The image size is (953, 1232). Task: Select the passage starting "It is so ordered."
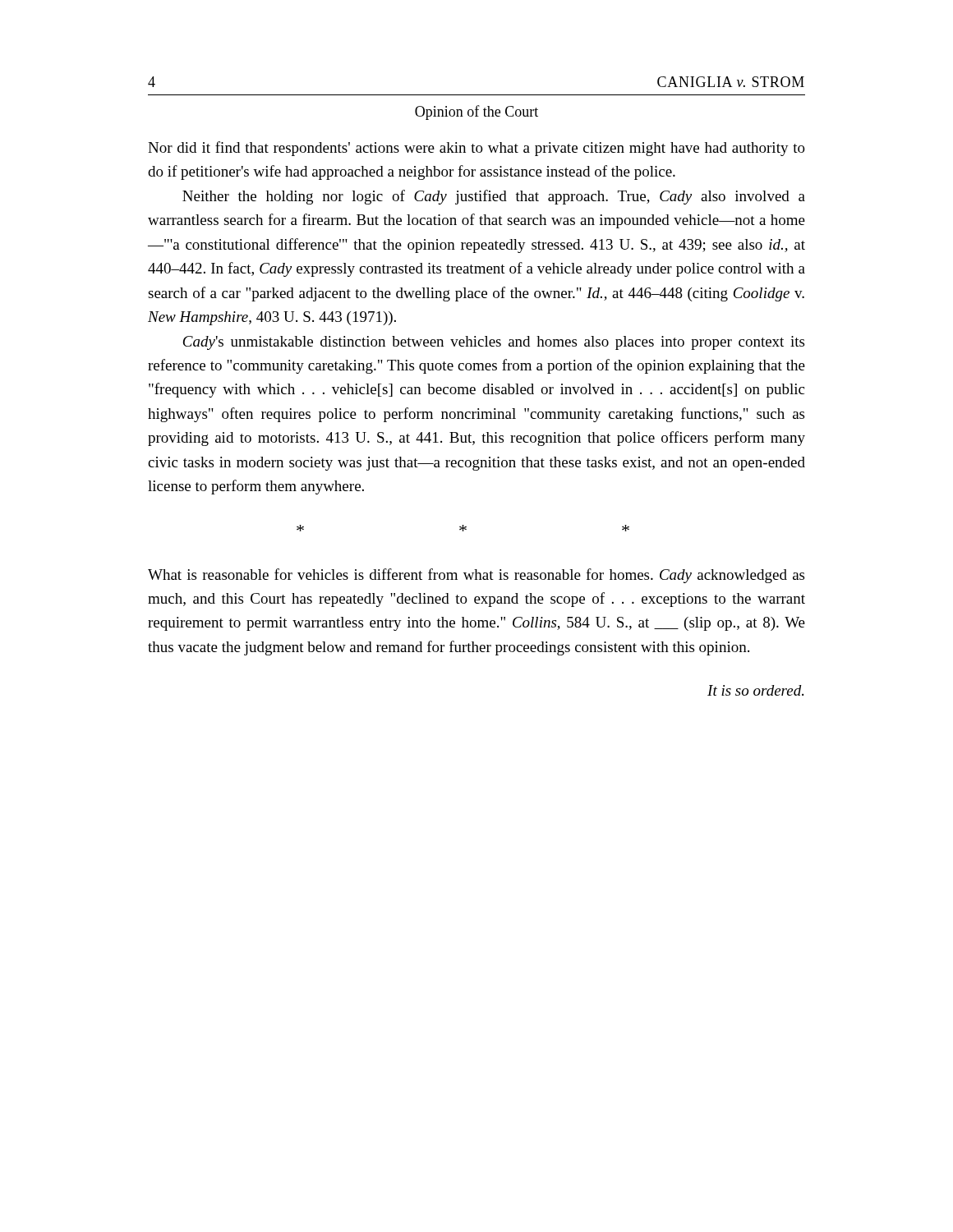click(756, 691)
